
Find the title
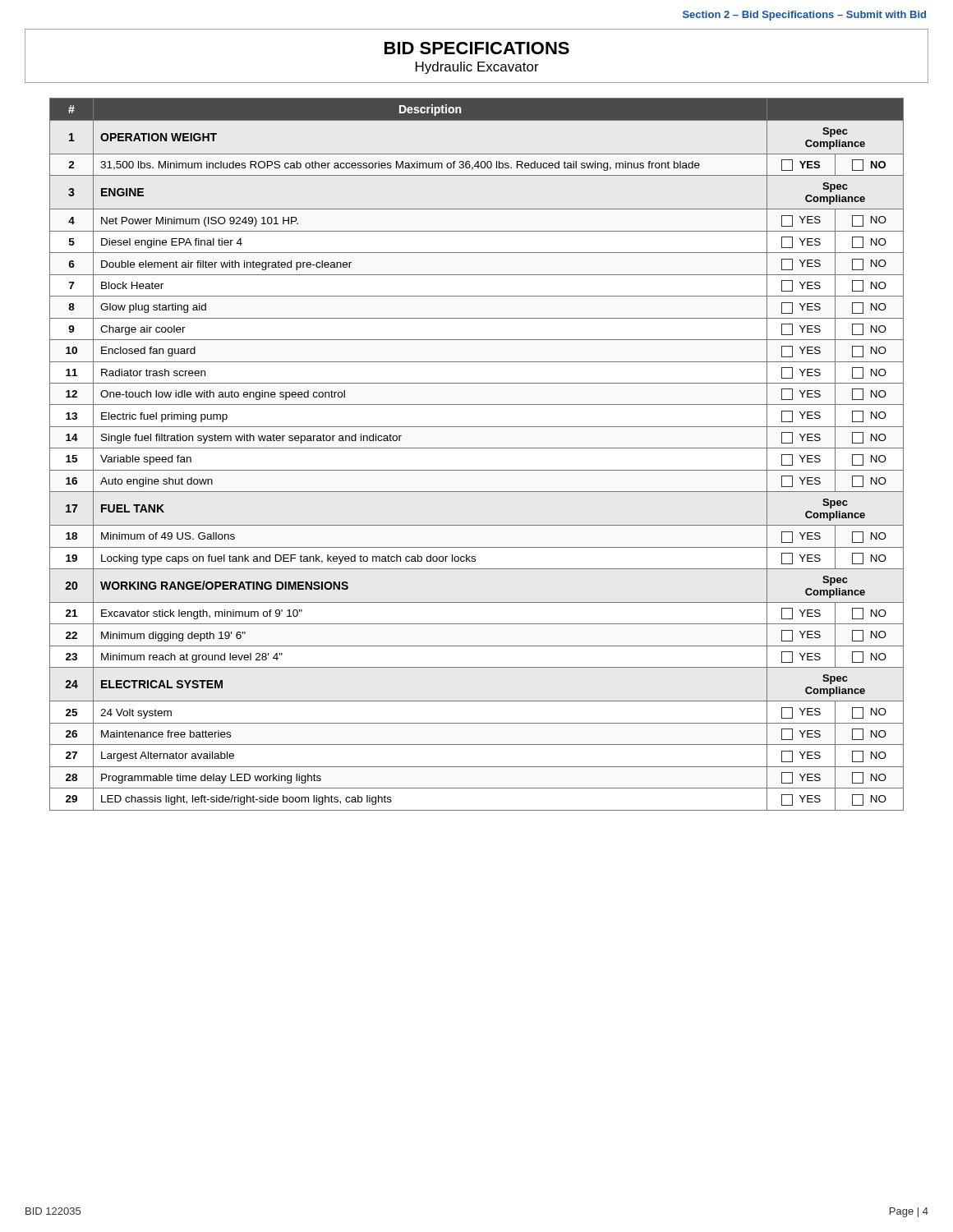476,57
